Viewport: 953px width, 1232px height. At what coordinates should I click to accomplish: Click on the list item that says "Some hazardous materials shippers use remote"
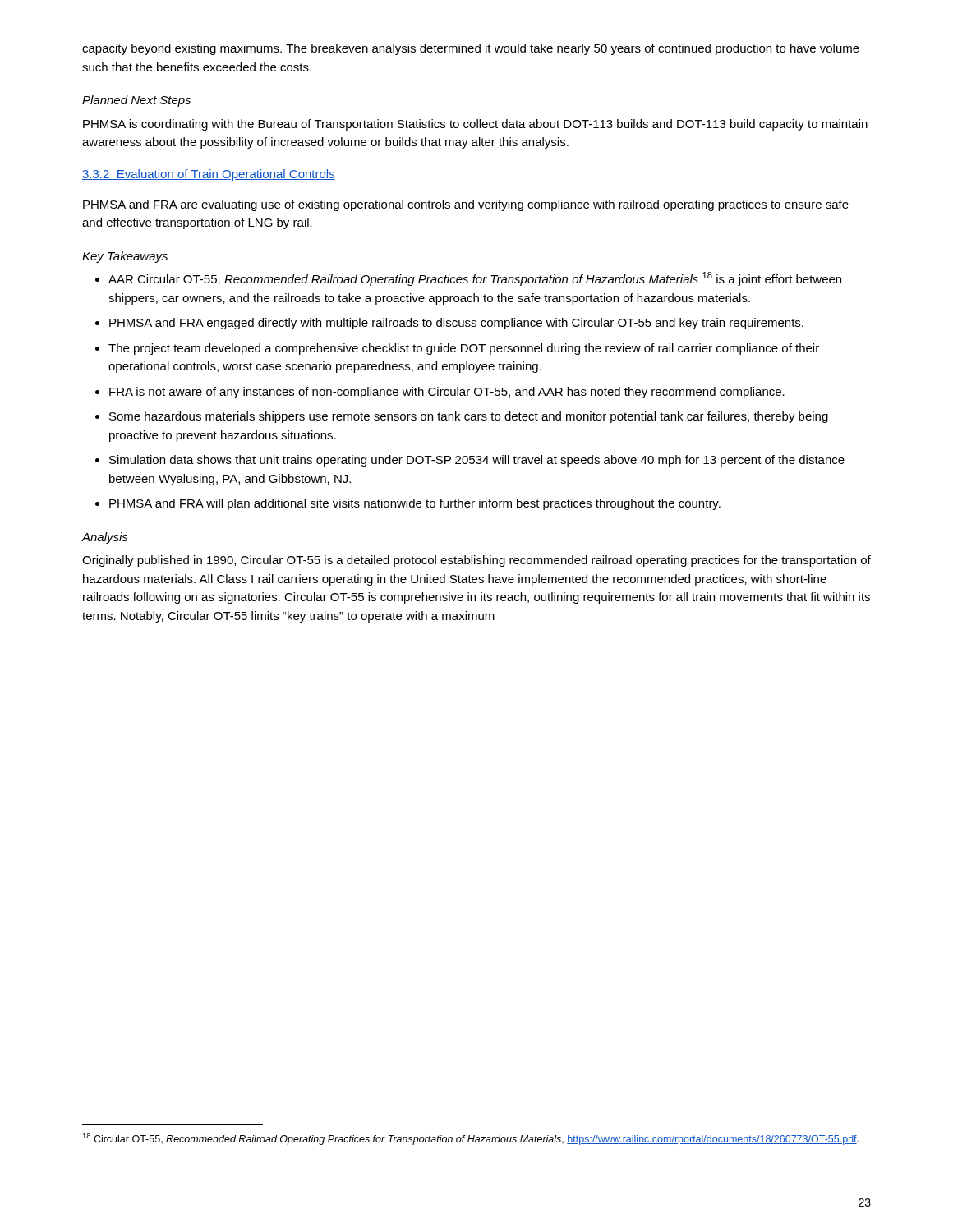[476, 426]
